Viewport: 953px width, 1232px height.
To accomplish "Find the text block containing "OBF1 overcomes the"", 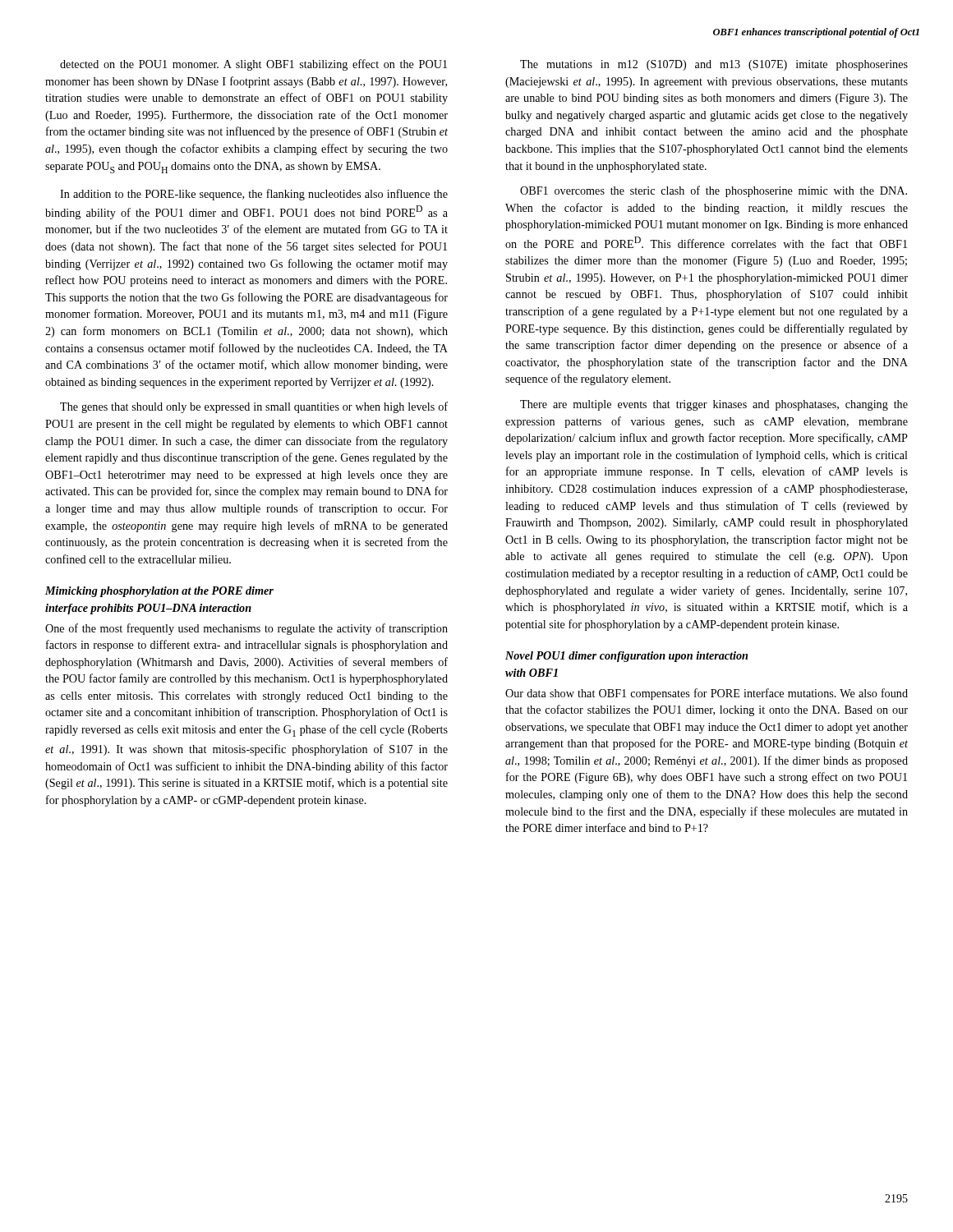I will 707,285.
